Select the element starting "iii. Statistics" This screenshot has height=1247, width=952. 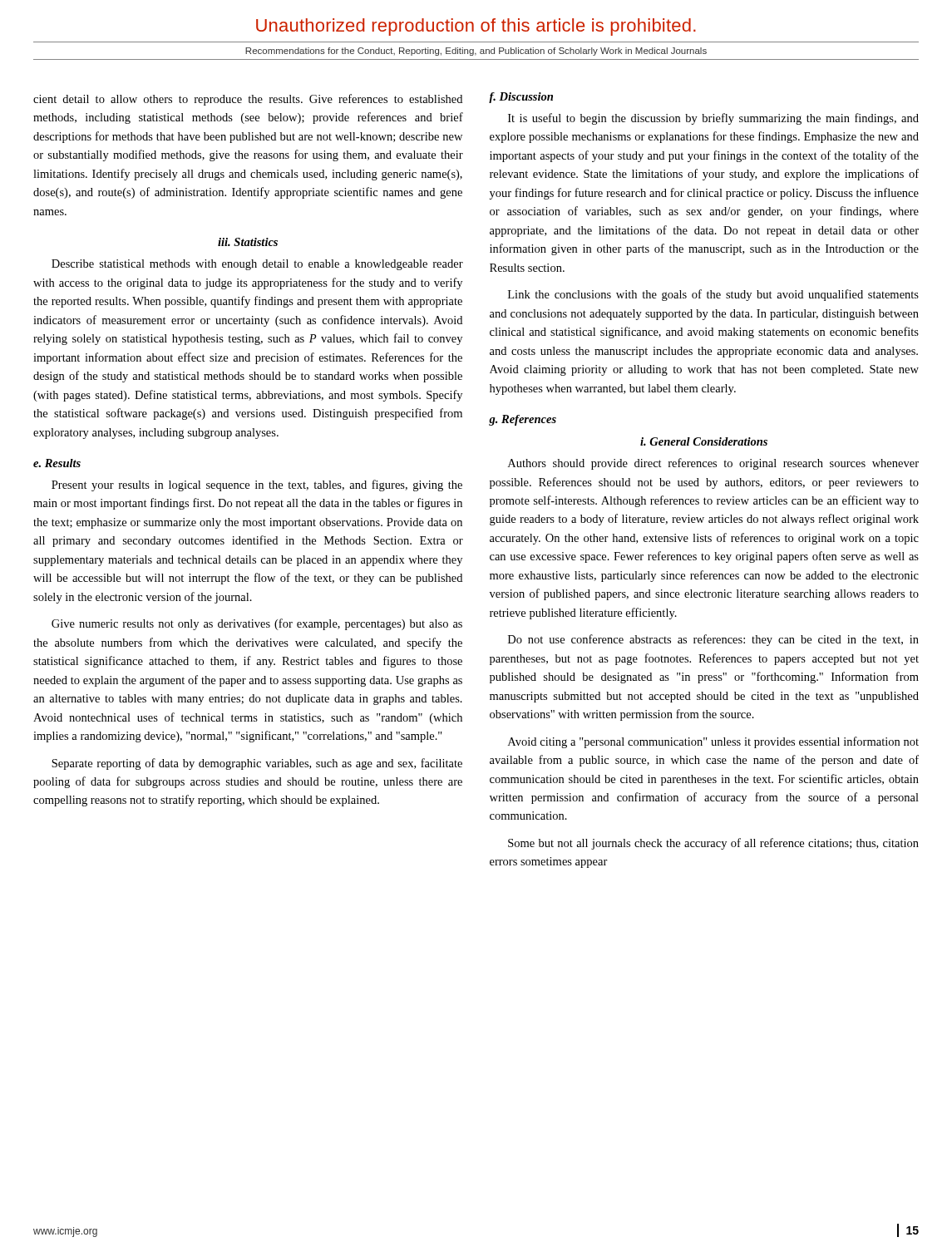coord(248,243)
